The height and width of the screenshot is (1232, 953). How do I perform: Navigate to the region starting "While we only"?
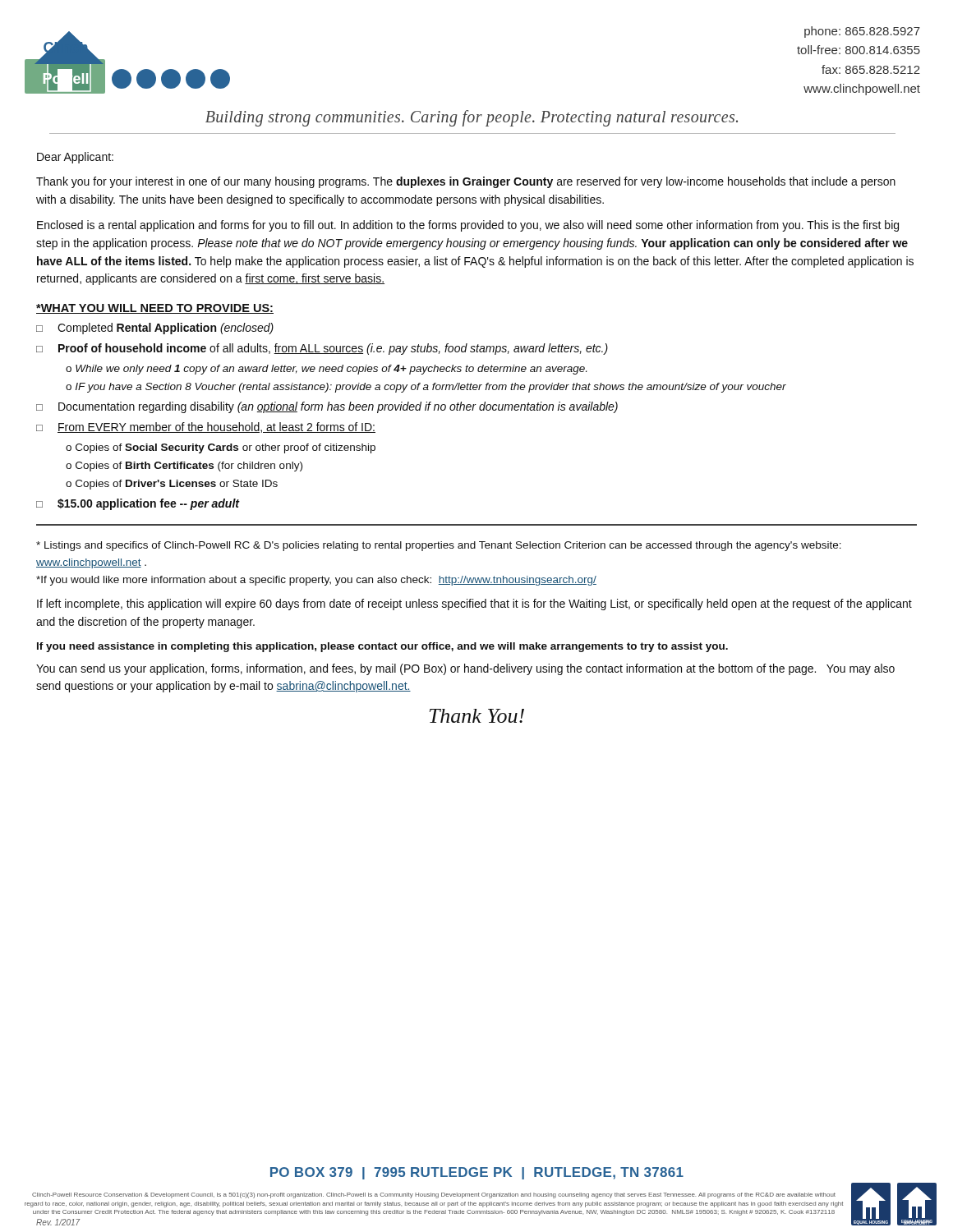coord(332,368)
